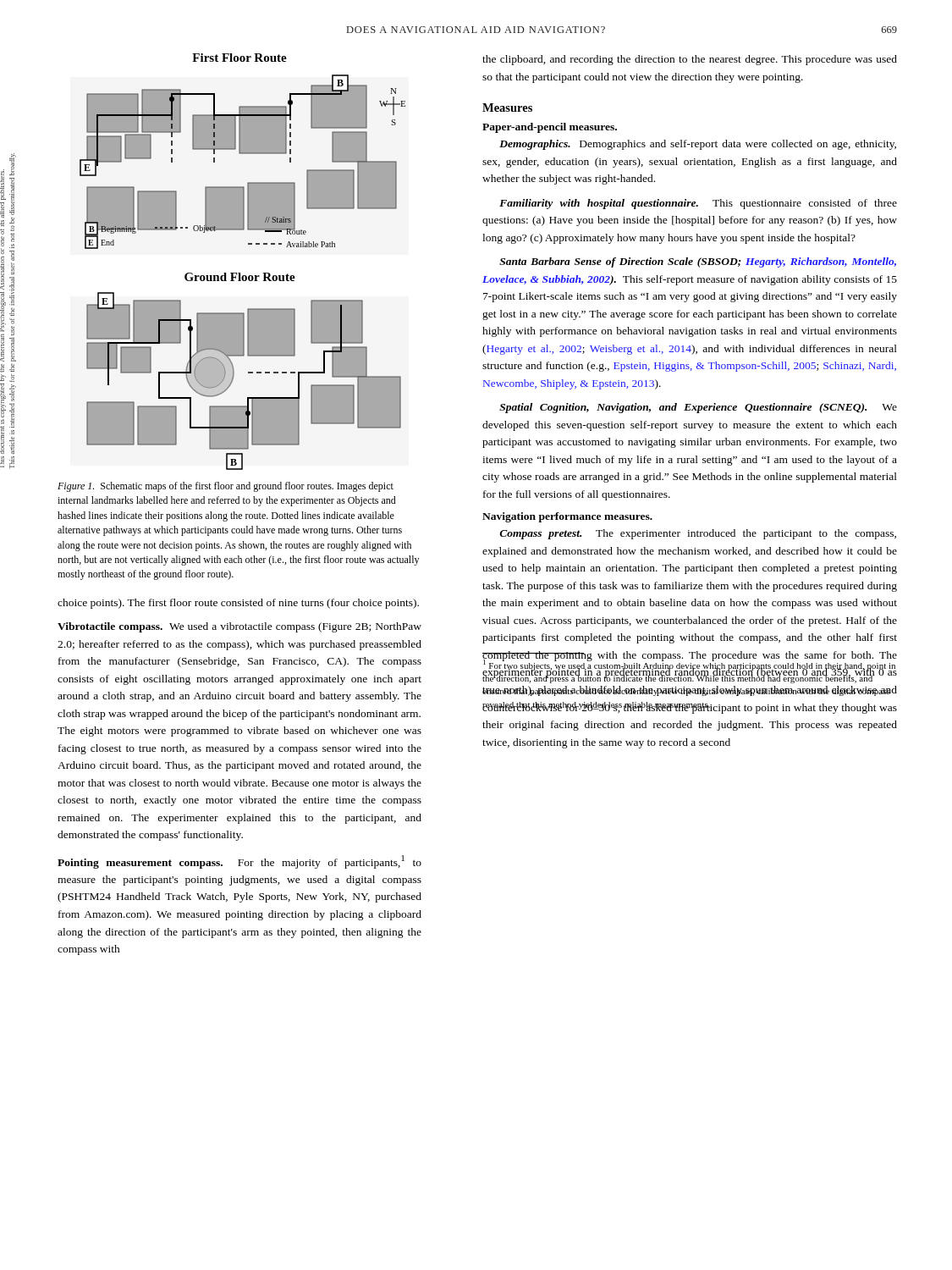Where is the caption that starts "Figure 1. Schematic maps of"?
952x1270 pixels.
238,530
